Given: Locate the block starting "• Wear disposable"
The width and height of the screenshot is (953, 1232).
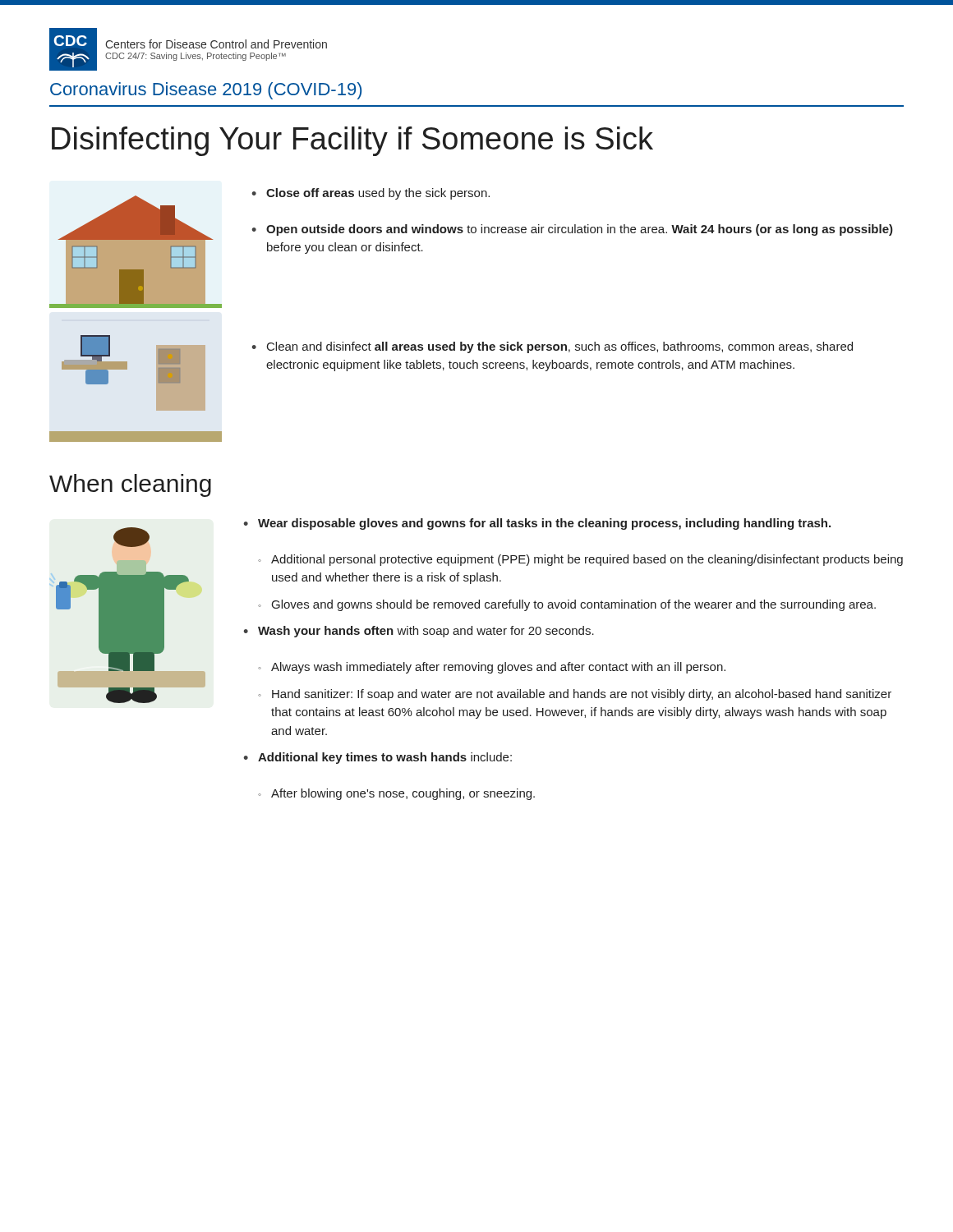Looking at the screenshot, I should [x=537, y=525].
